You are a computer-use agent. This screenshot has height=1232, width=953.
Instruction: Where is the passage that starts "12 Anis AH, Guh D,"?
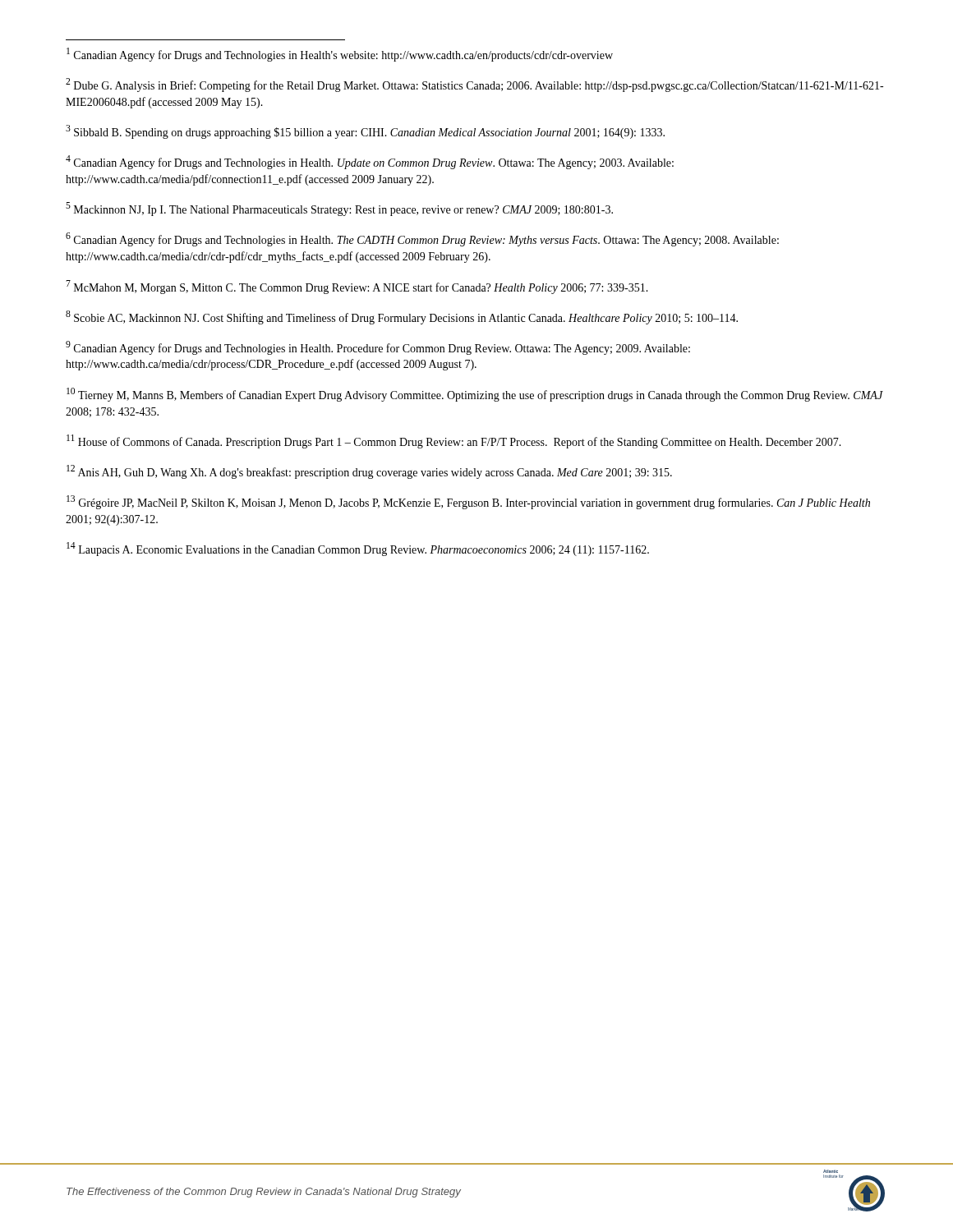pos(476,472)
